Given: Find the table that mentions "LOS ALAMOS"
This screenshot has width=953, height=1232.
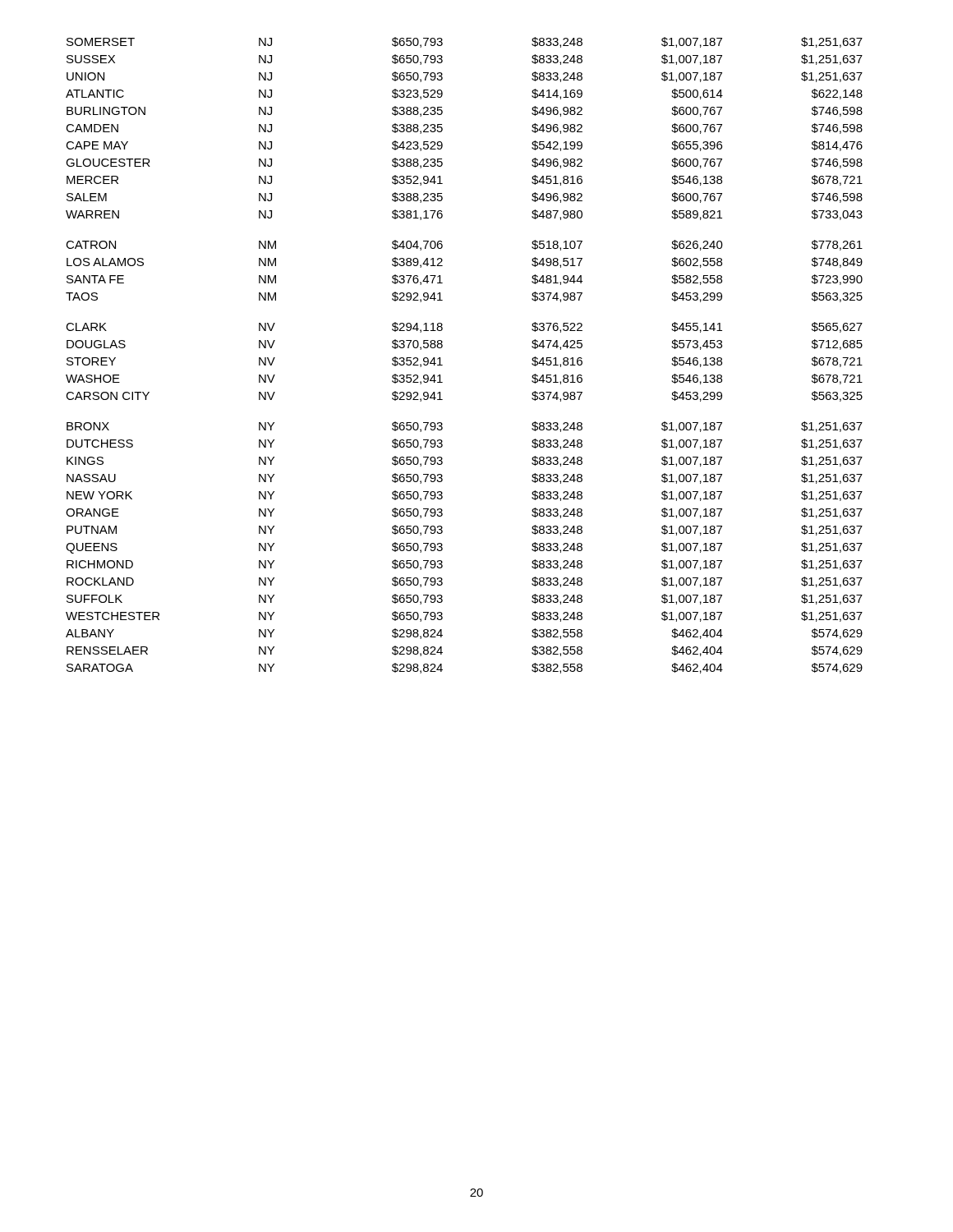Looking at the screenshot, I should point(476,354).
